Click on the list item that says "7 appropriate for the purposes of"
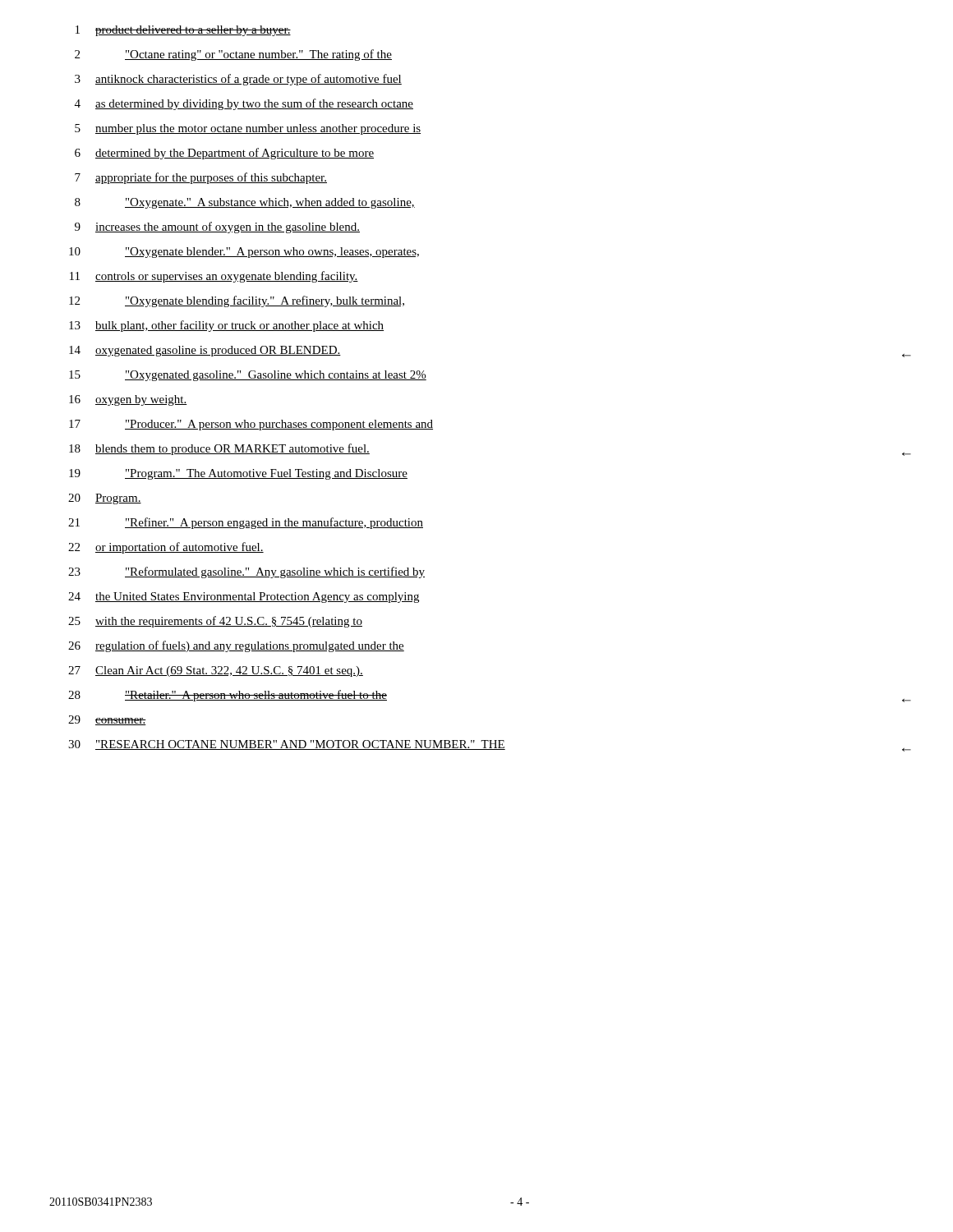The image size is (953, 1232). tap(201, 178)
